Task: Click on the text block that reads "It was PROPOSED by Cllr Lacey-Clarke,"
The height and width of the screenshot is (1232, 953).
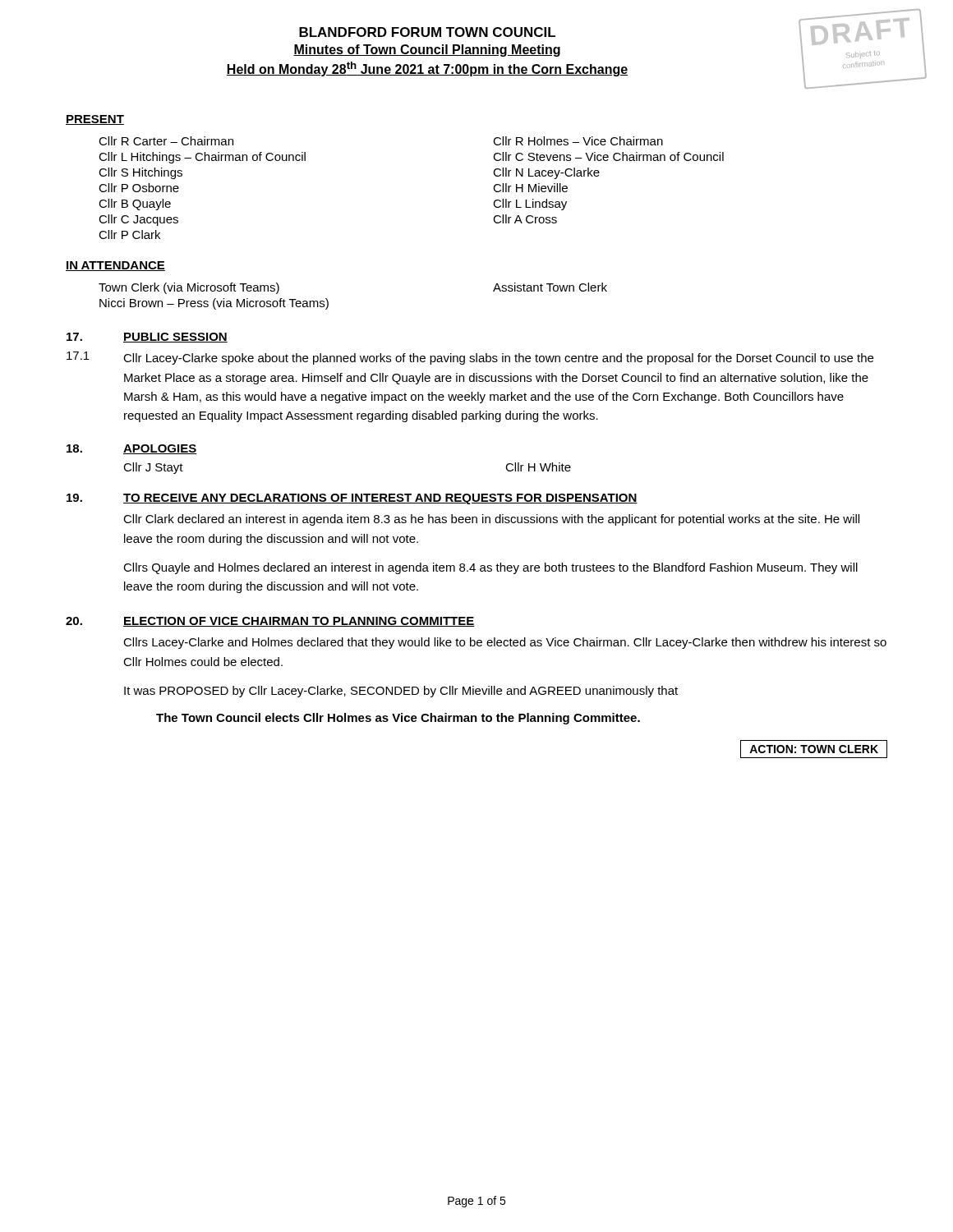Action: tap(505, 690)
